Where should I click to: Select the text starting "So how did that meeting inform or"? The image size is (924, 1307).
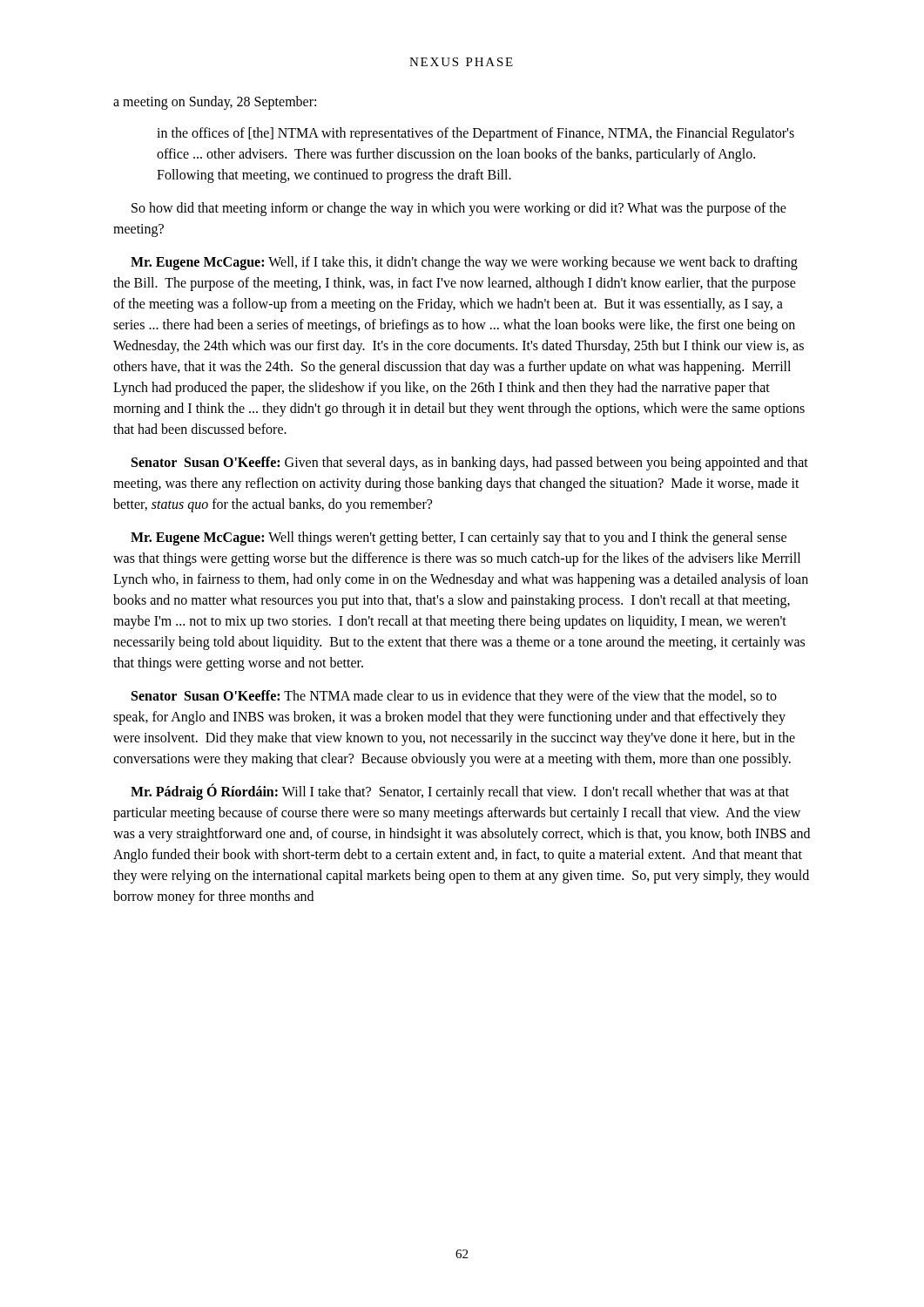coord(450,218)
